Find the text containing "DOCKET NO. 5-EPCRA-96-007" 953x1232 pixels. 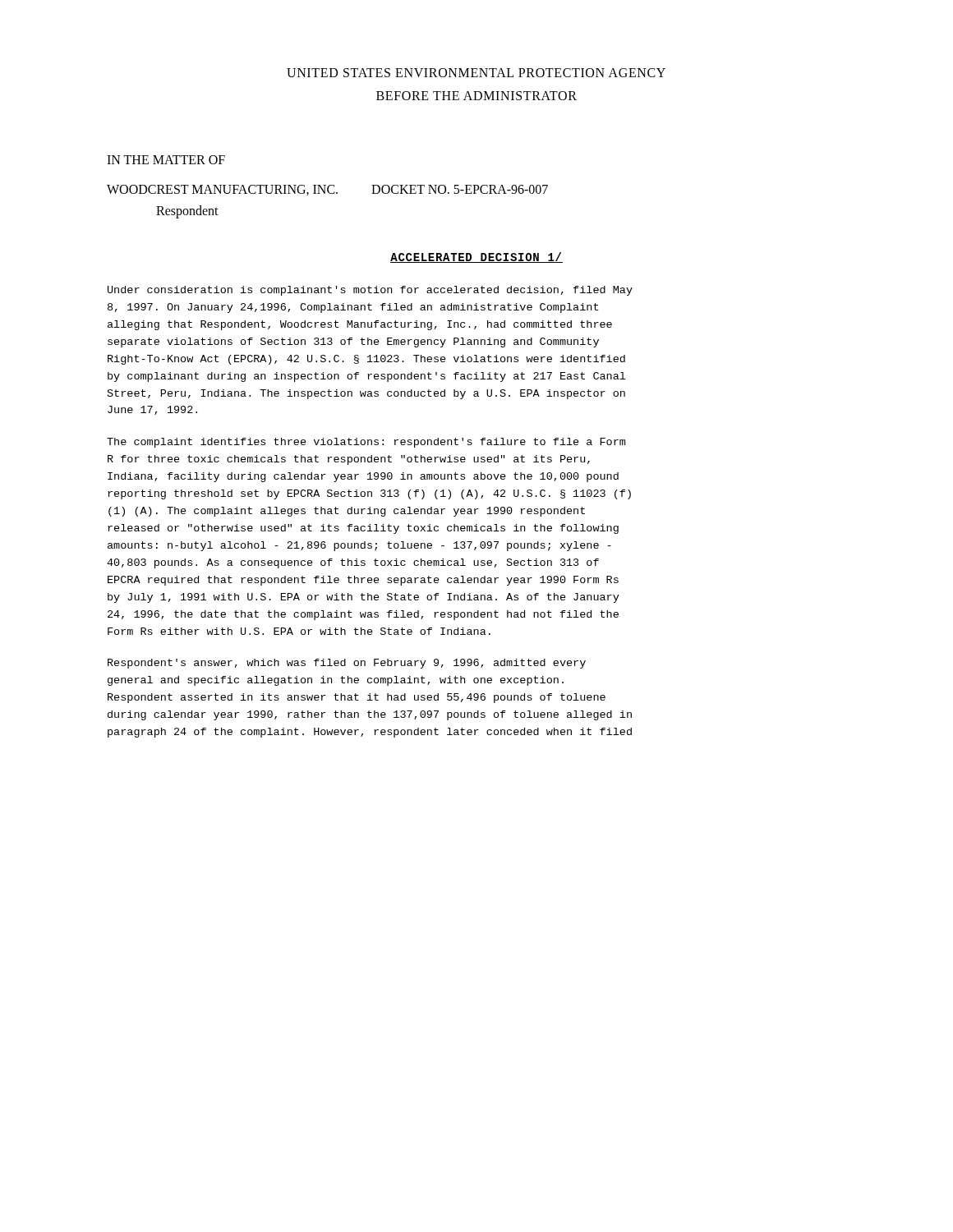460,189
